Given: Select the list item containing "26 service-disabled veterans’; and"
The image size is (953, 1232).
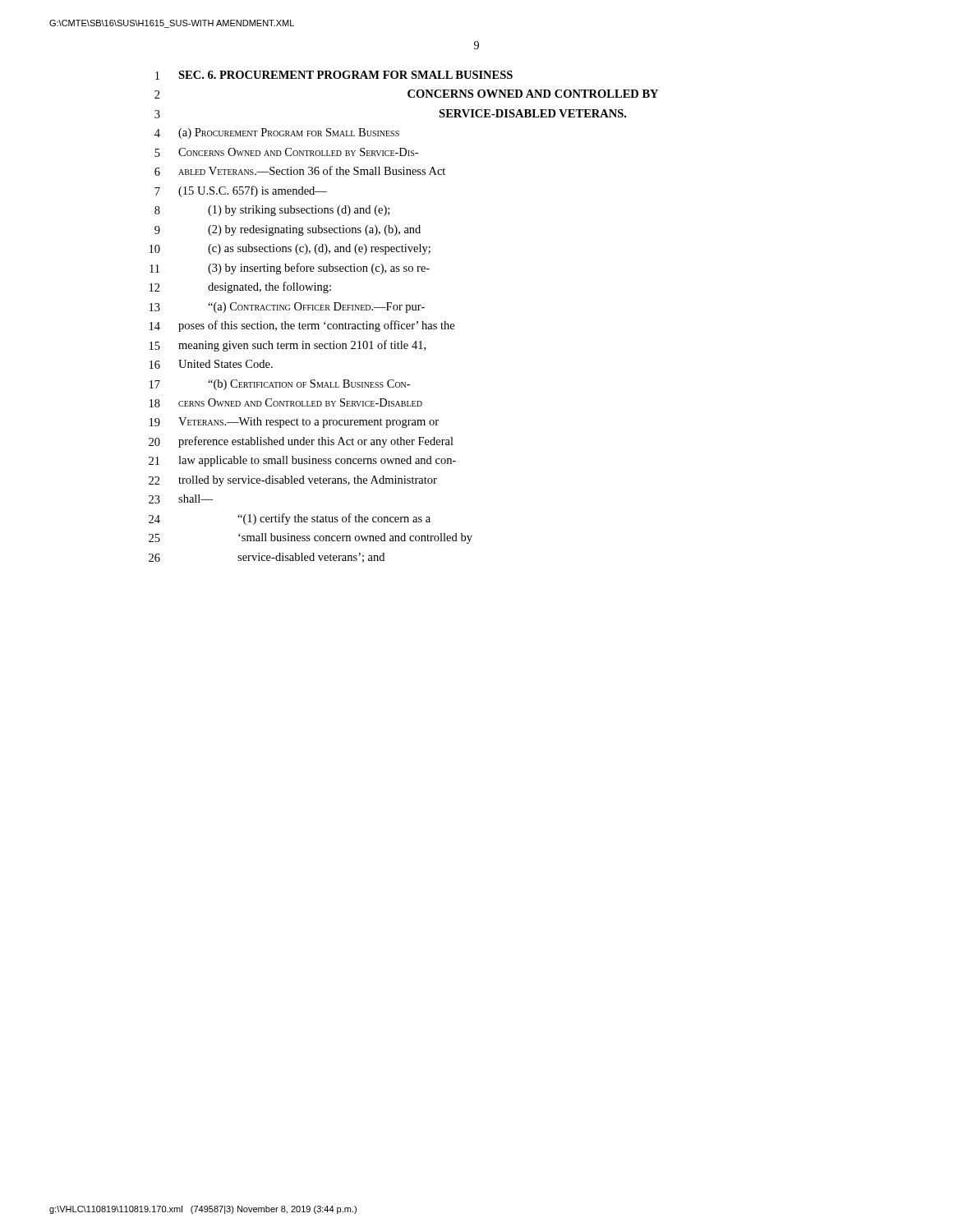Looking at the screenshot, I should click(x=267, y=558).
